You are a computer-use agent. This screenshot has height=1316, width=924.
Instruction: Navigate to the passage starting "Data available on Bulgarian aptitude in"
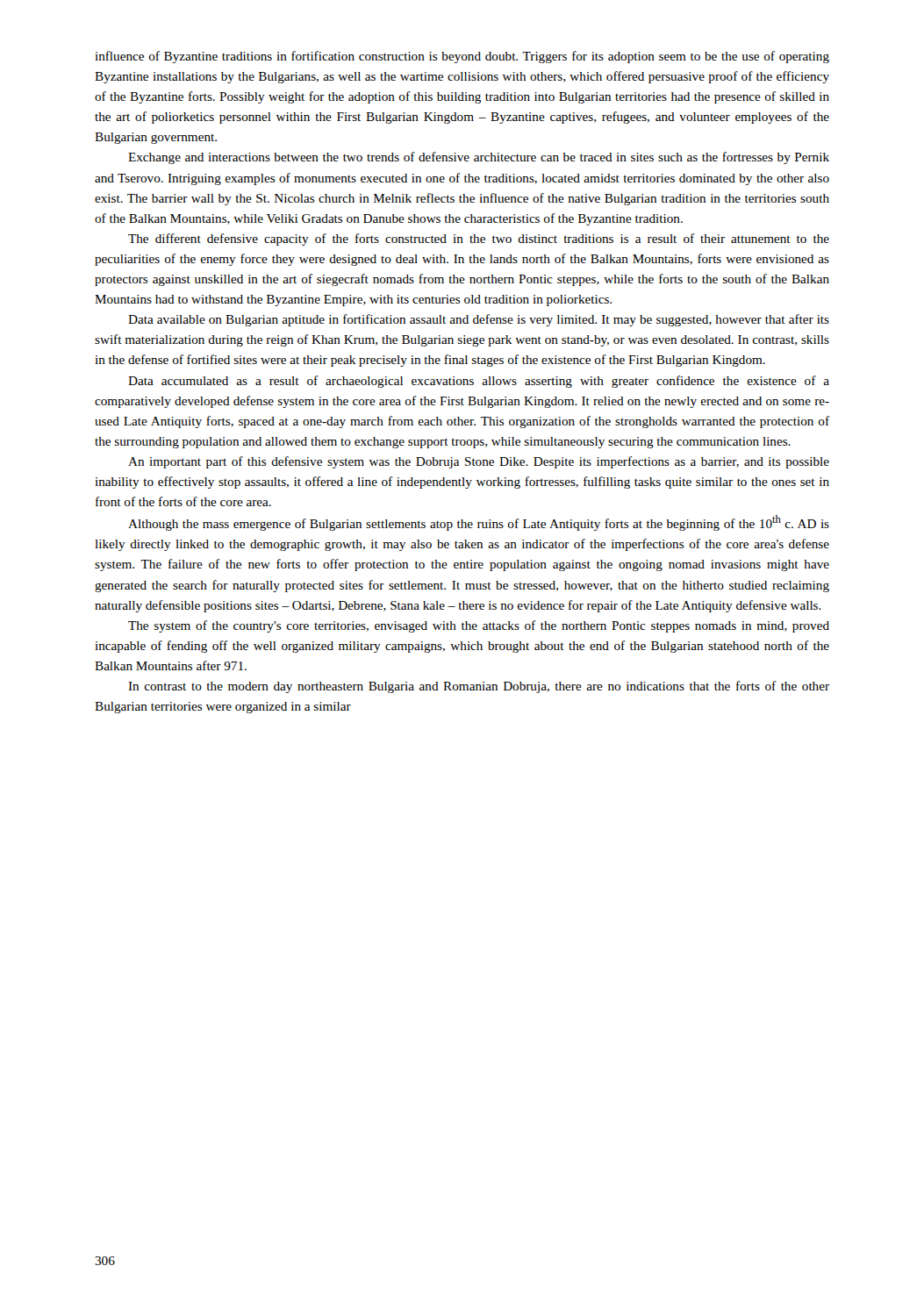pyautogui.click(x=462, y=339)
